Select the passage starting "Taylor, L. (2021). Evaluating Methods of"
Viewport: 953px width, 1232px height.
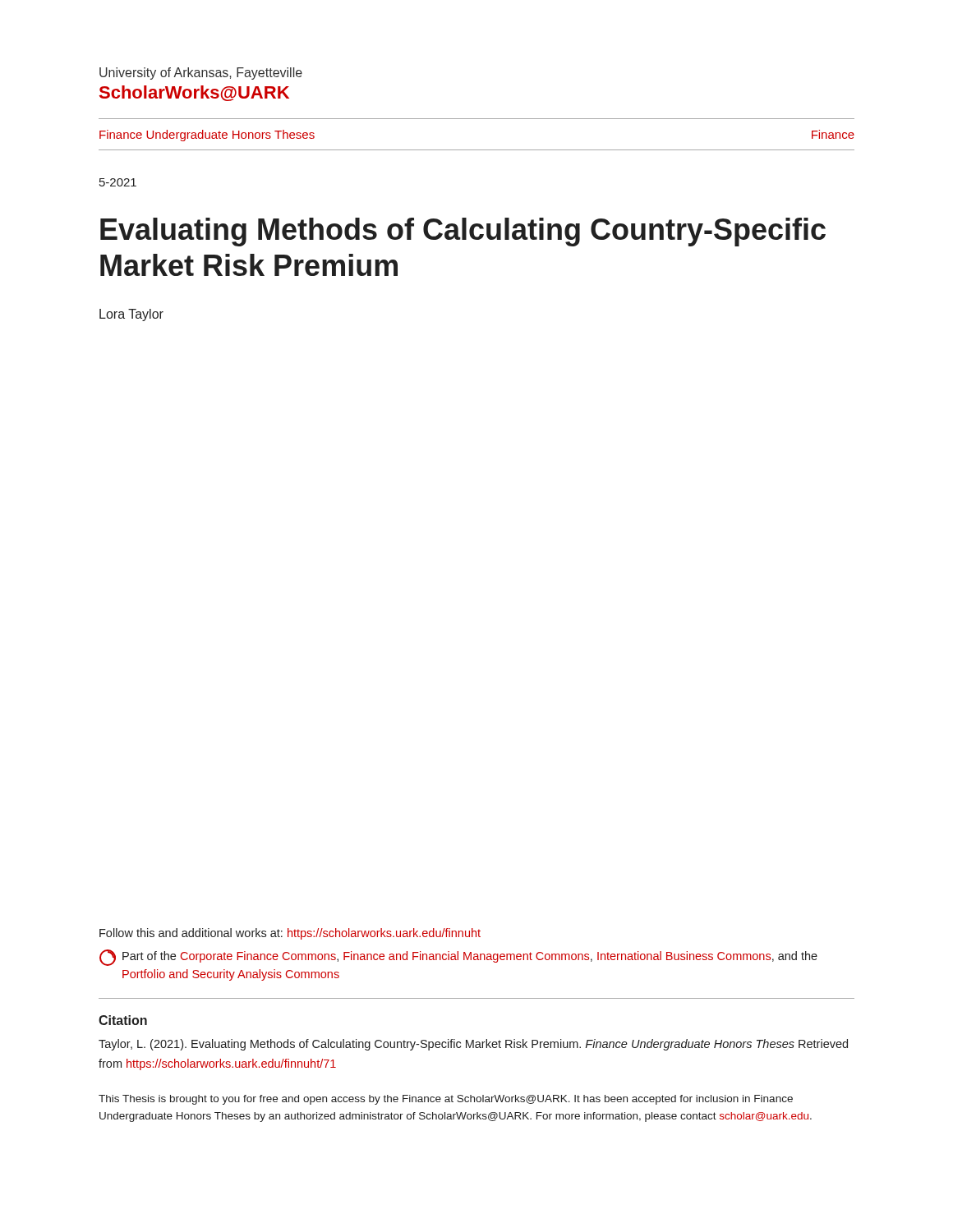474,1054
